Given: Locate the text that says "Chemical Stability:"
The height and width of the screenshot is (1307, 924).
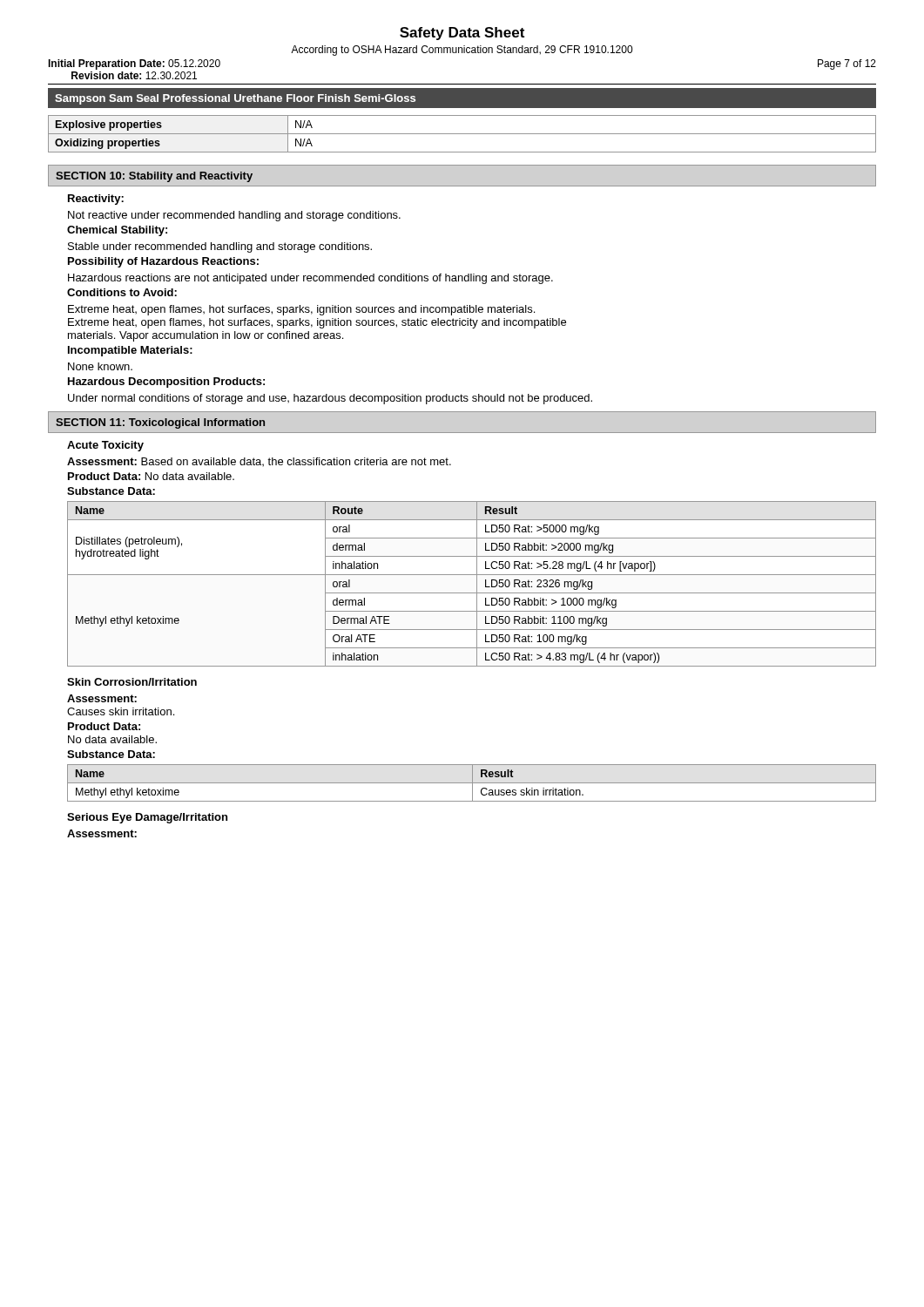Looking at the screenshot, I should 118,230.
